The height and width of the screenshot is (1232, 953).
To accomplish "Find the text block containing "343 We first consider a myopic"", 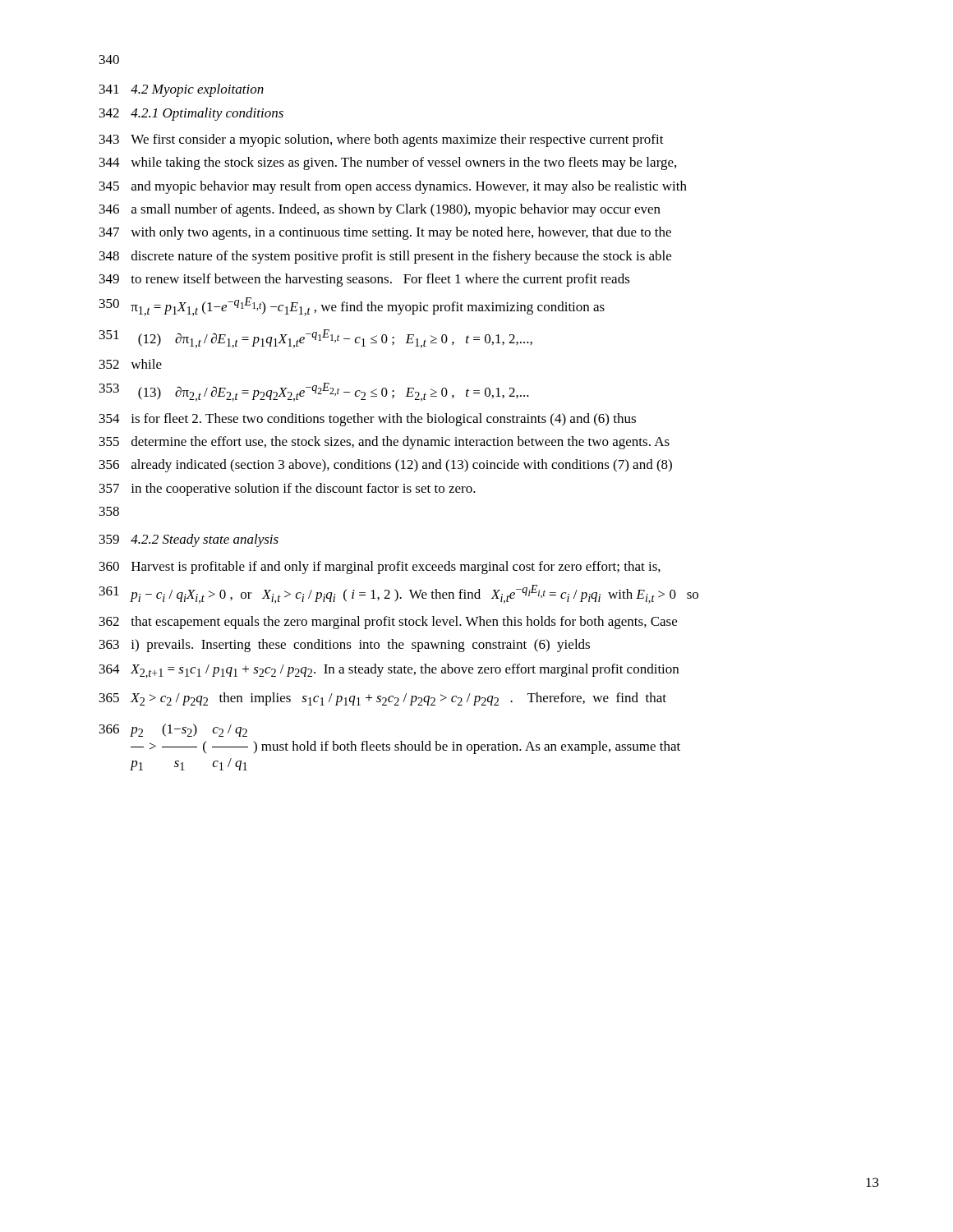I will pos(489,225).
